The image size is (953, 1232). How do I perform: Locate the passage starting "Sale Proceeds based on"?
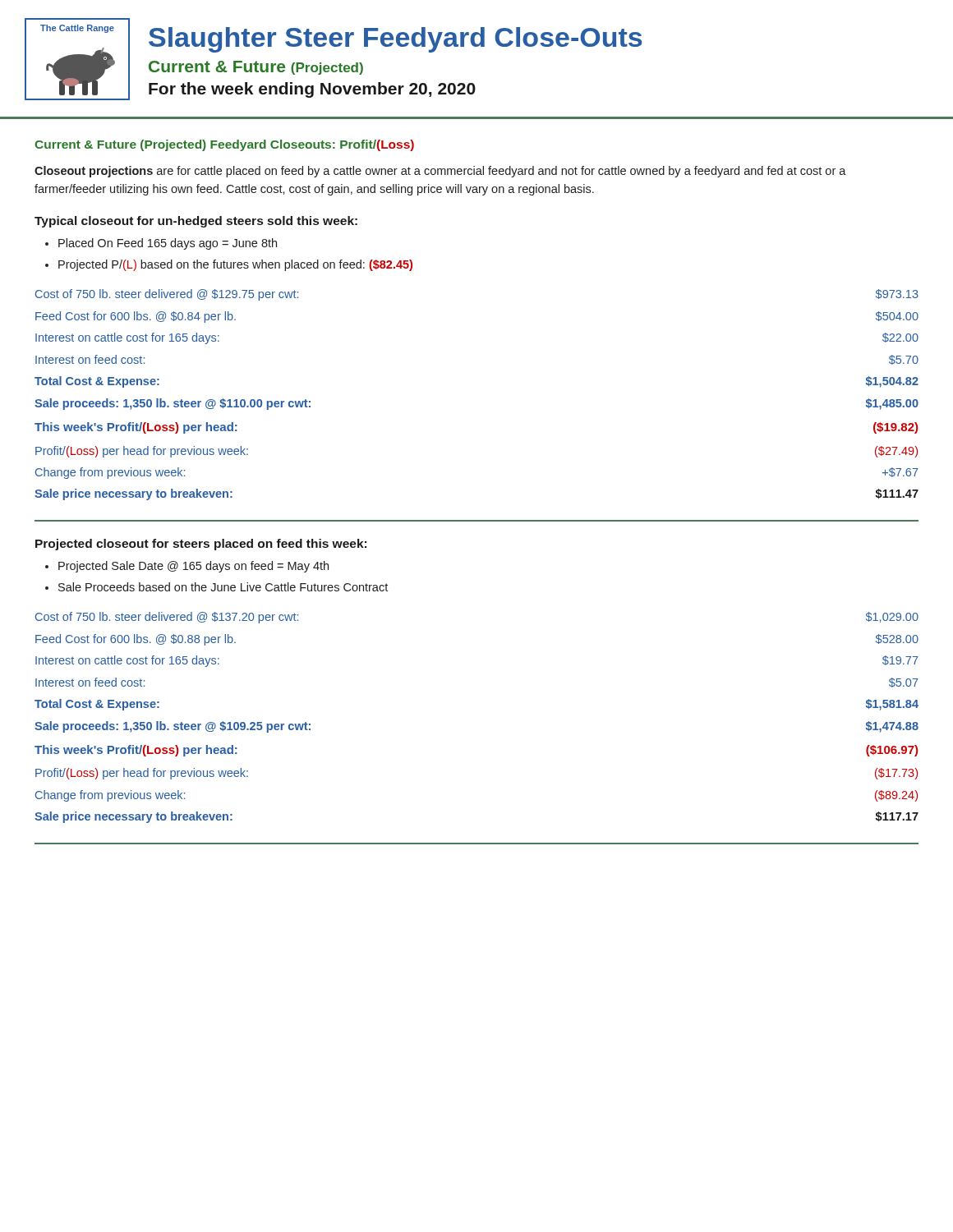pyautogui.click(x=223, y=587)
